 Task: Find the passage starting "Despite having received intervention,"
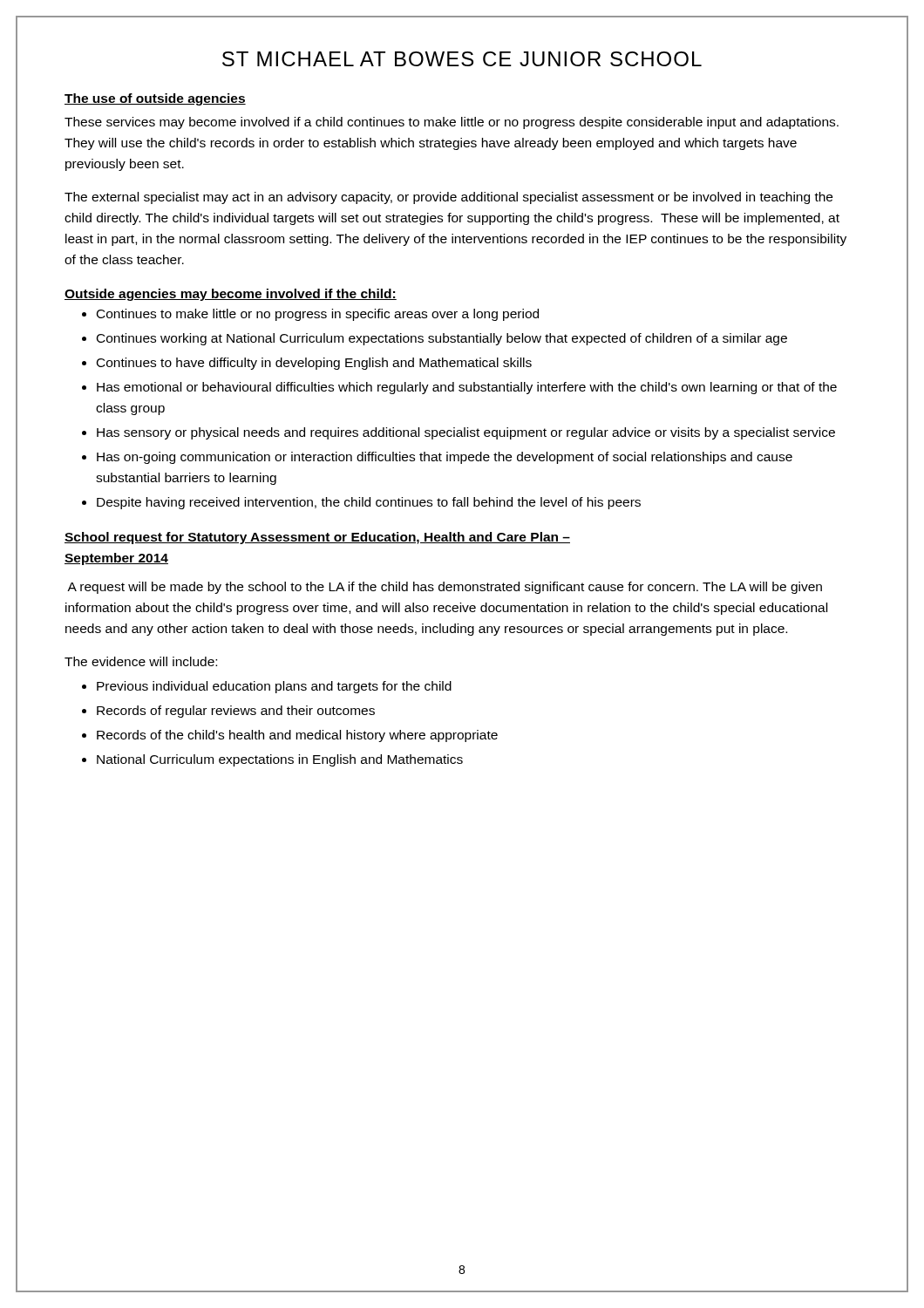pyautogui.click(x=369, y=502)
